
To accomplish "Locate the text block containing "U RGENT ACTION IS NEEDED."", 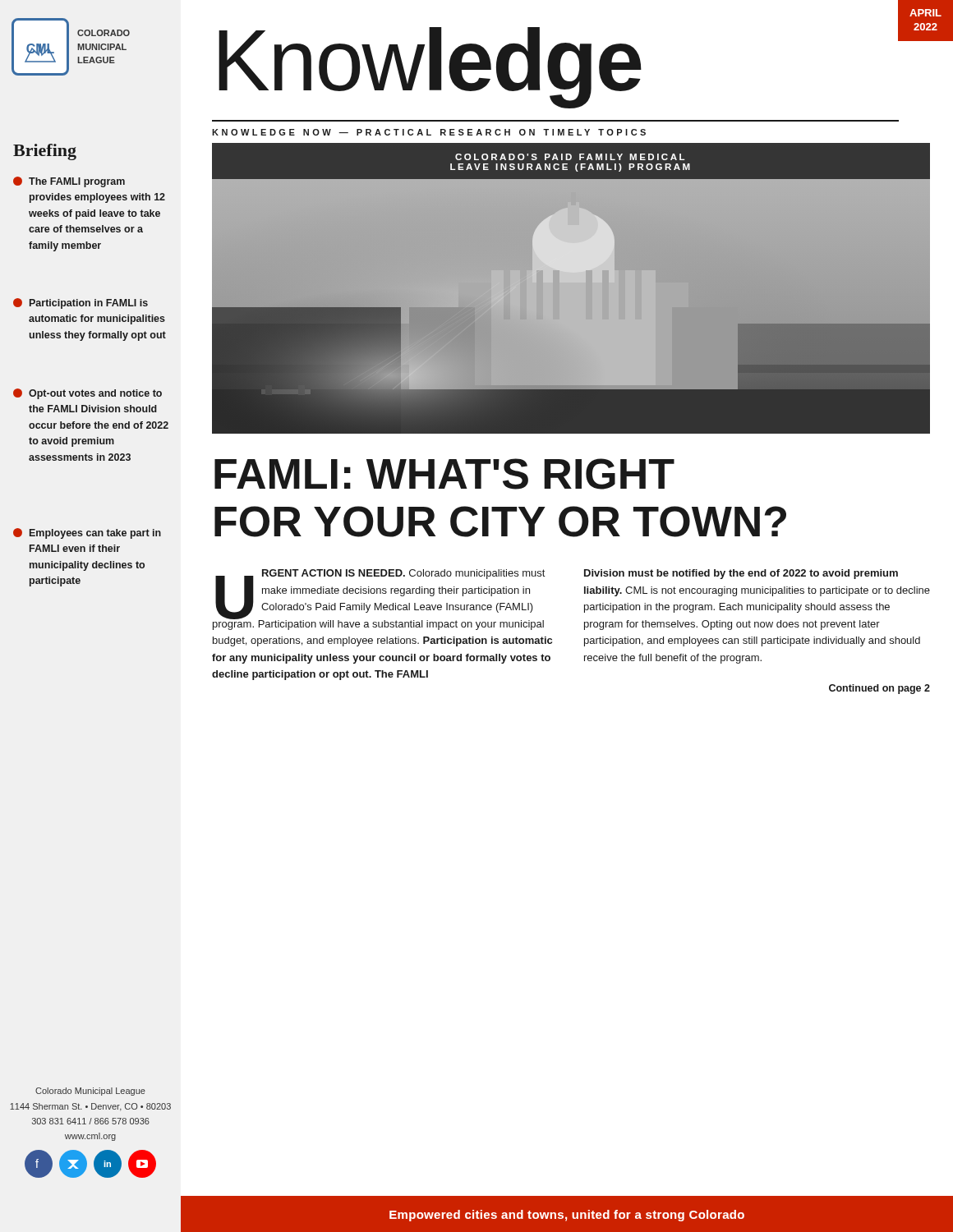I will [x=385, y=624].
